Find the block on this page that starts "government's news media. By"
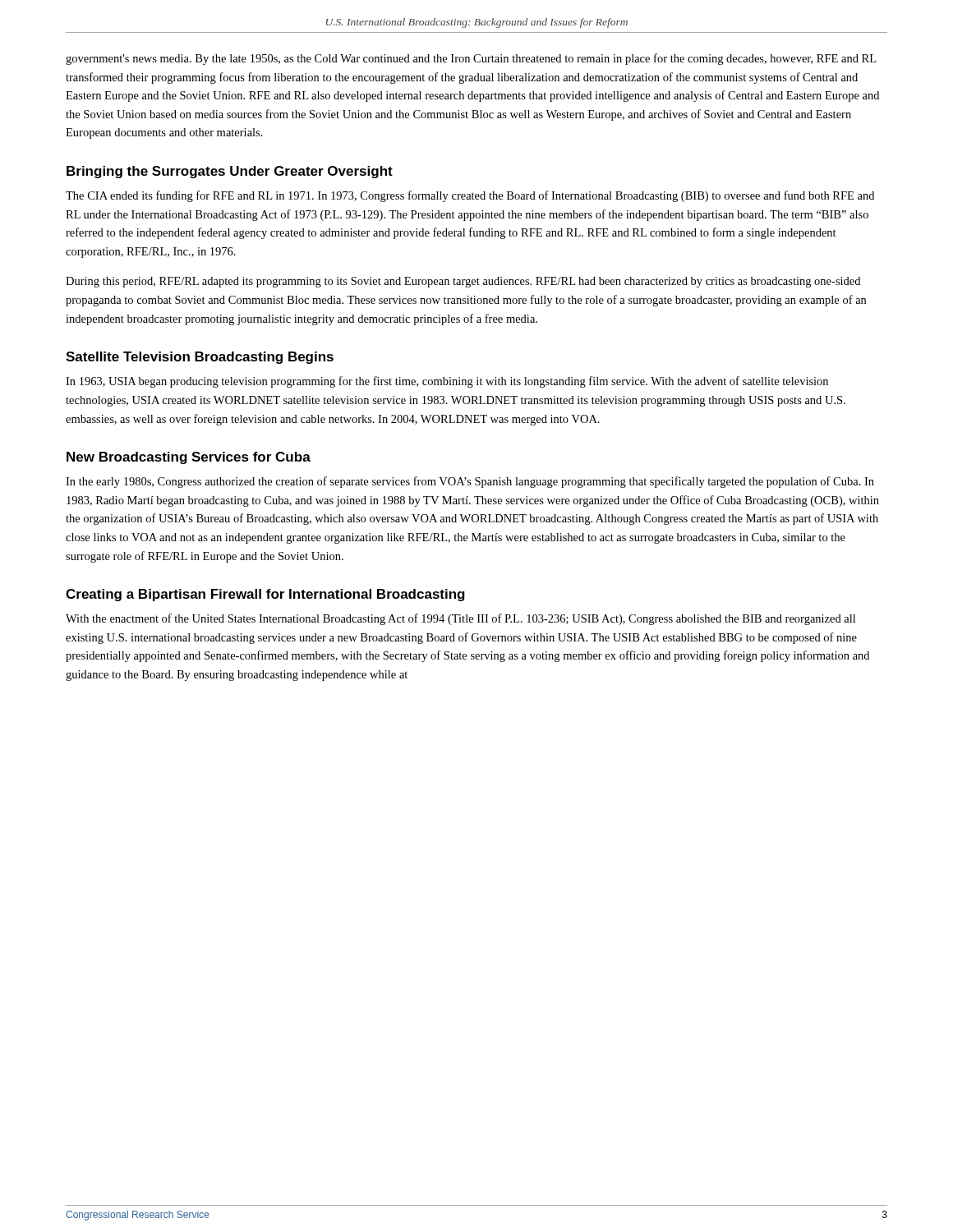The height and width of the screenshot is (1232, 953). coord(476,96)
